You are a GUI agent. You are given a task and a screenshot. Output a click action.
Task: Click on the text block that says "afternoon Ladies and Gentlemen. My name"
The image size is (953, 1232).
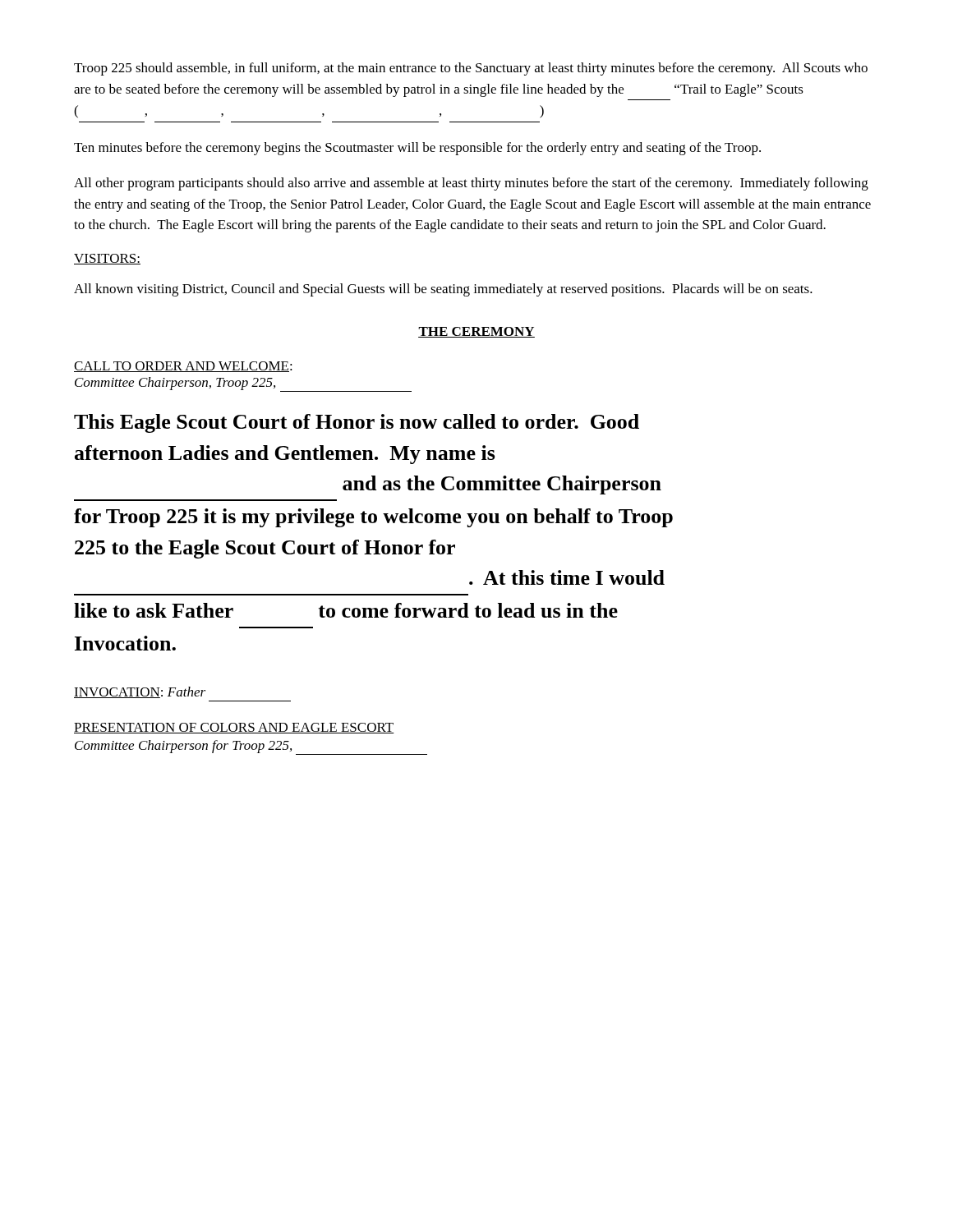click(x=285, y=453)
